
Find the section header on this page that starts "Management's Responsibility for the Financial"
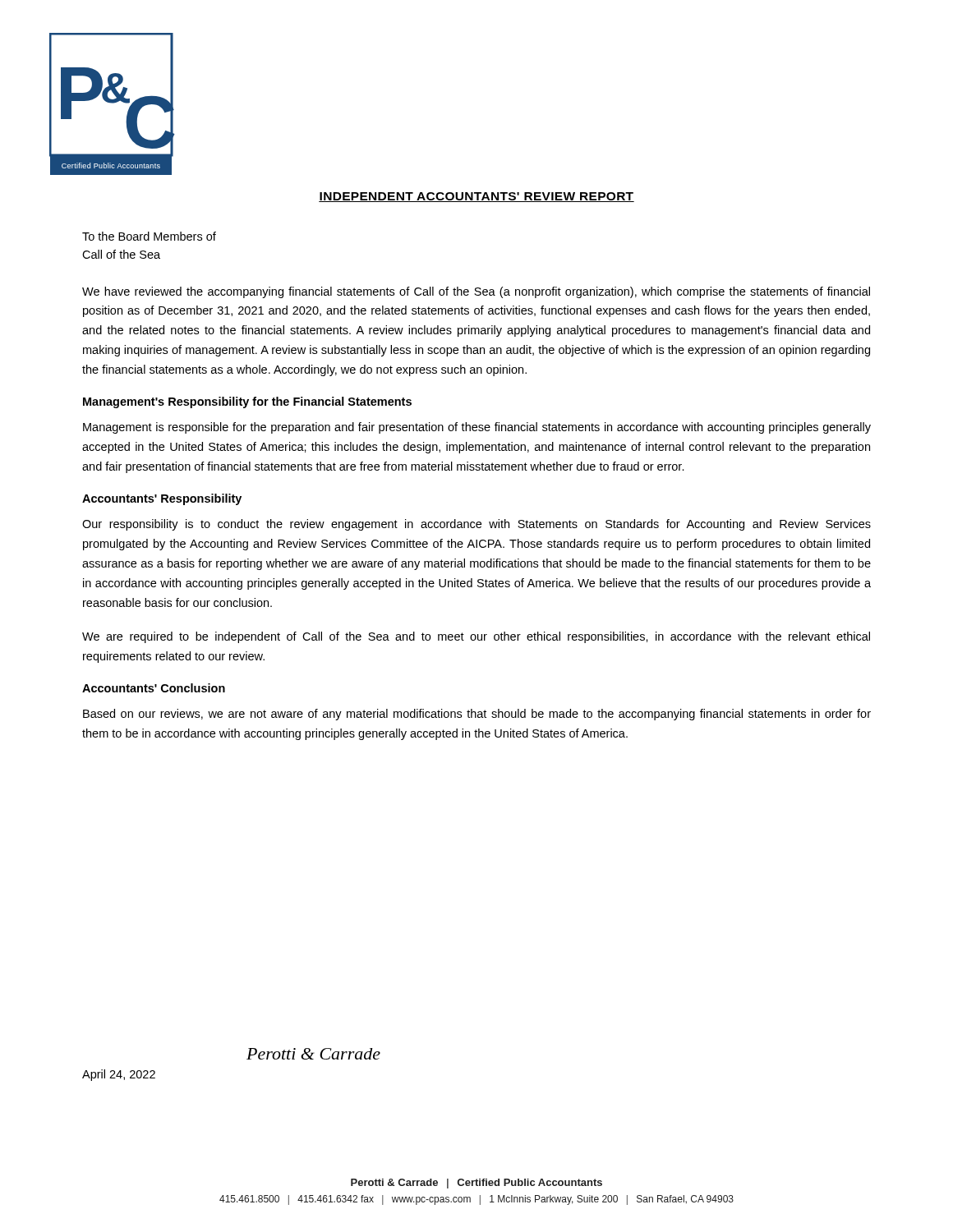(247, 402)
